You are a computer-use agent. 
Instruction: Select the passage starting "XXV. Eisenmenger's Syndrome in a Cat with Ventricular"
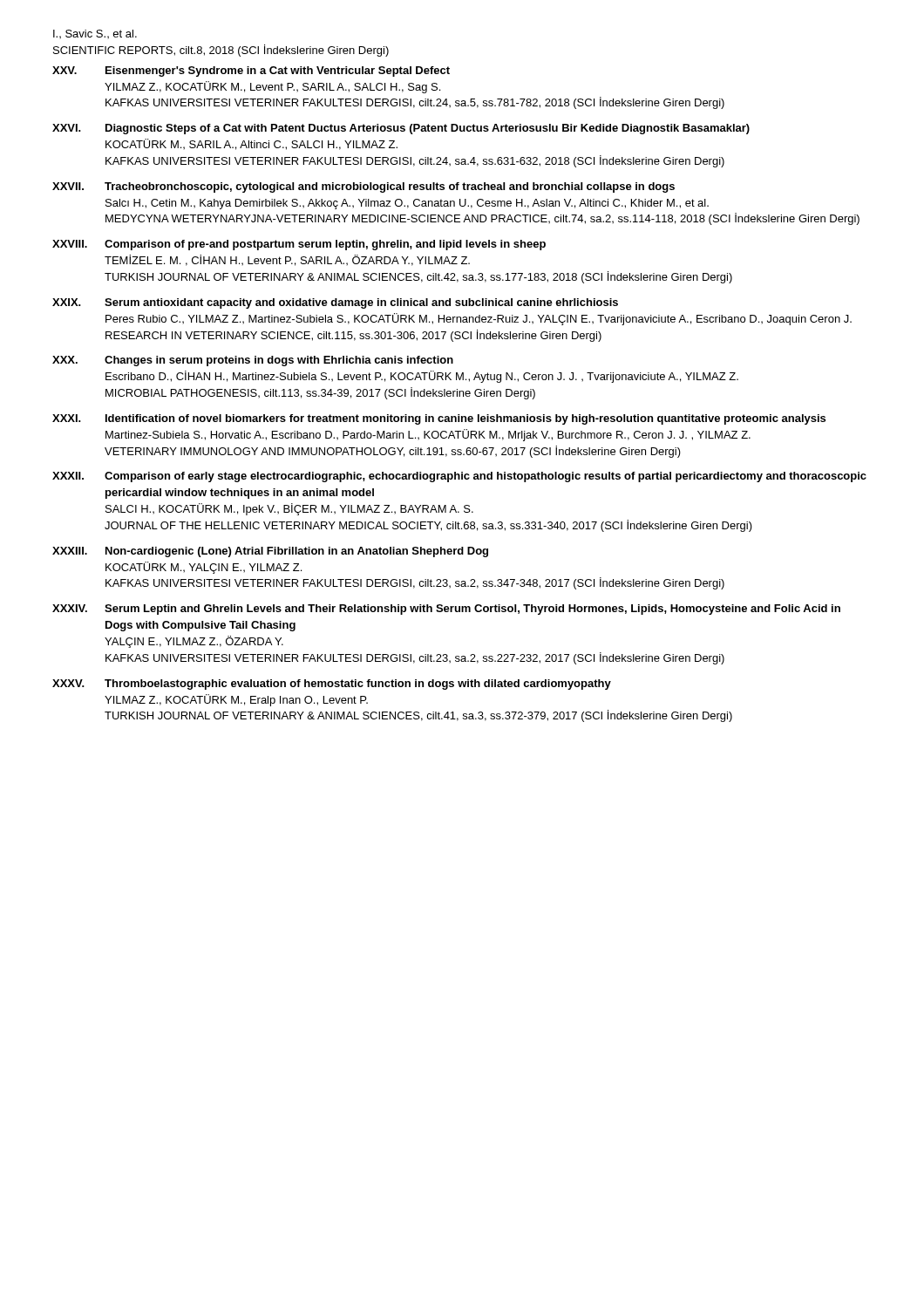point(251,72)
